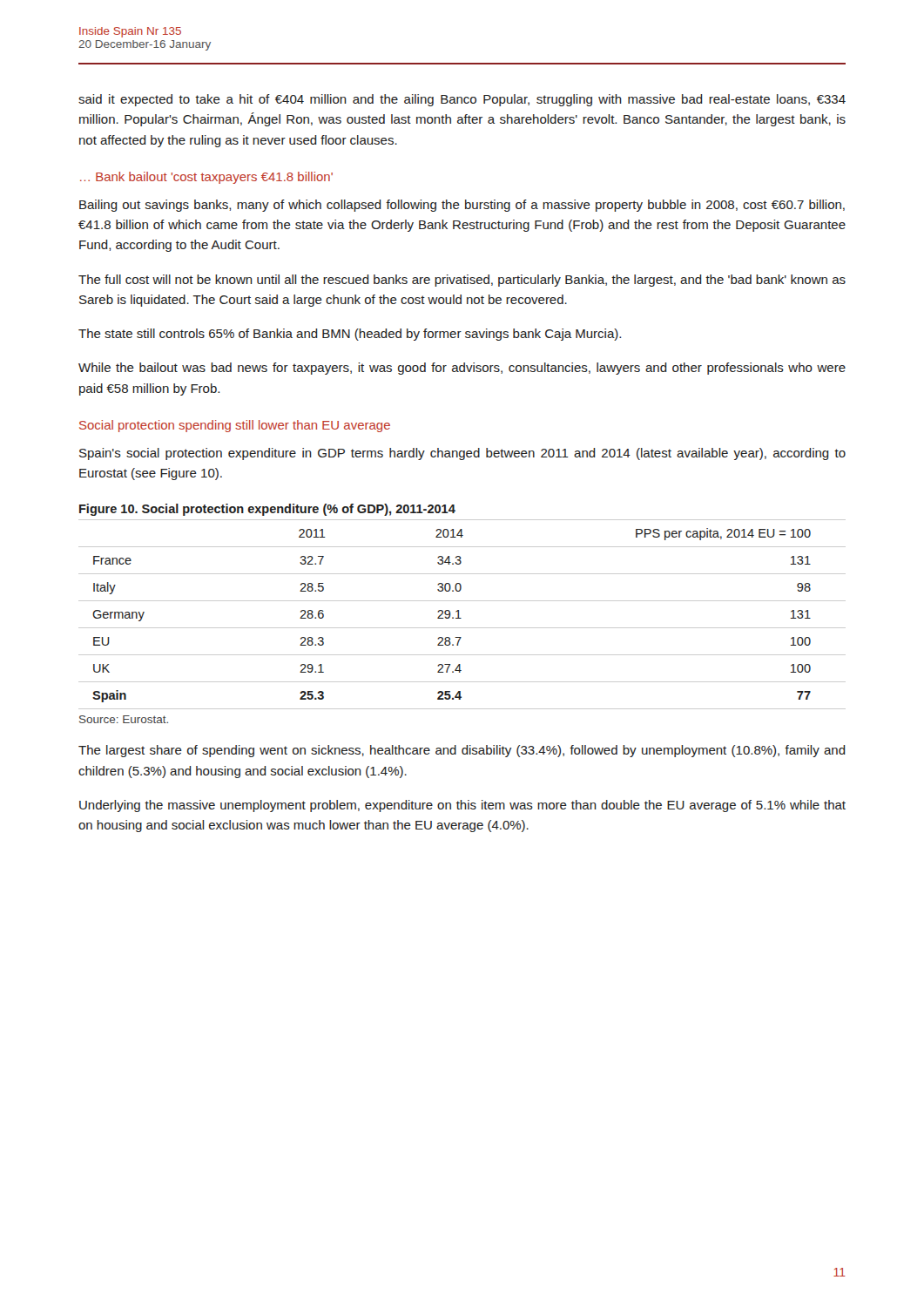The width and height of the screenshot is (924, 1307).
Task: Point to the text block starting "Social protection spending still lower than"
Action: point(235,425)
